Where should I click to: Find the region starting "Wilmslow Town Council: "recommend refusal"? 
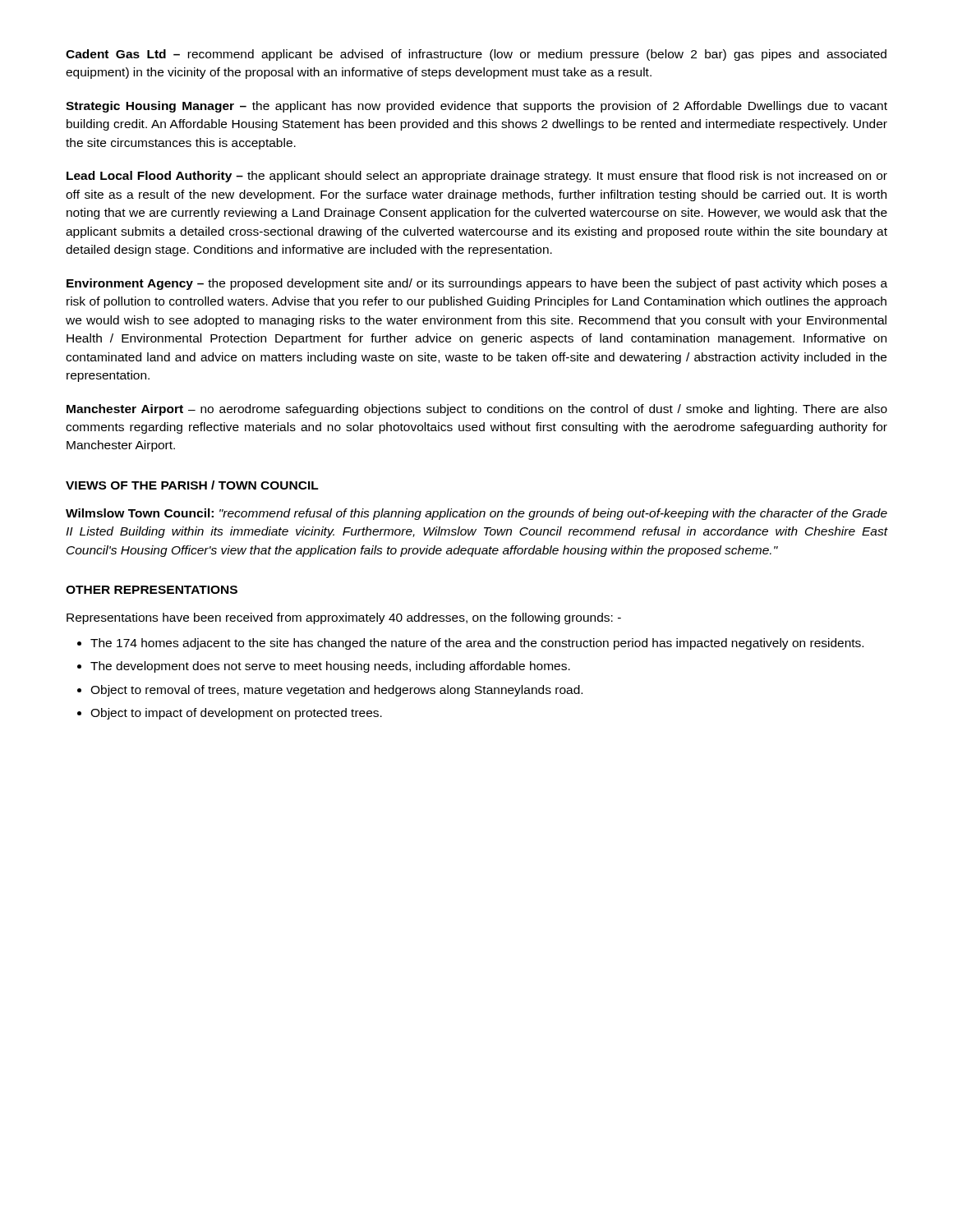tap(476, 531)
